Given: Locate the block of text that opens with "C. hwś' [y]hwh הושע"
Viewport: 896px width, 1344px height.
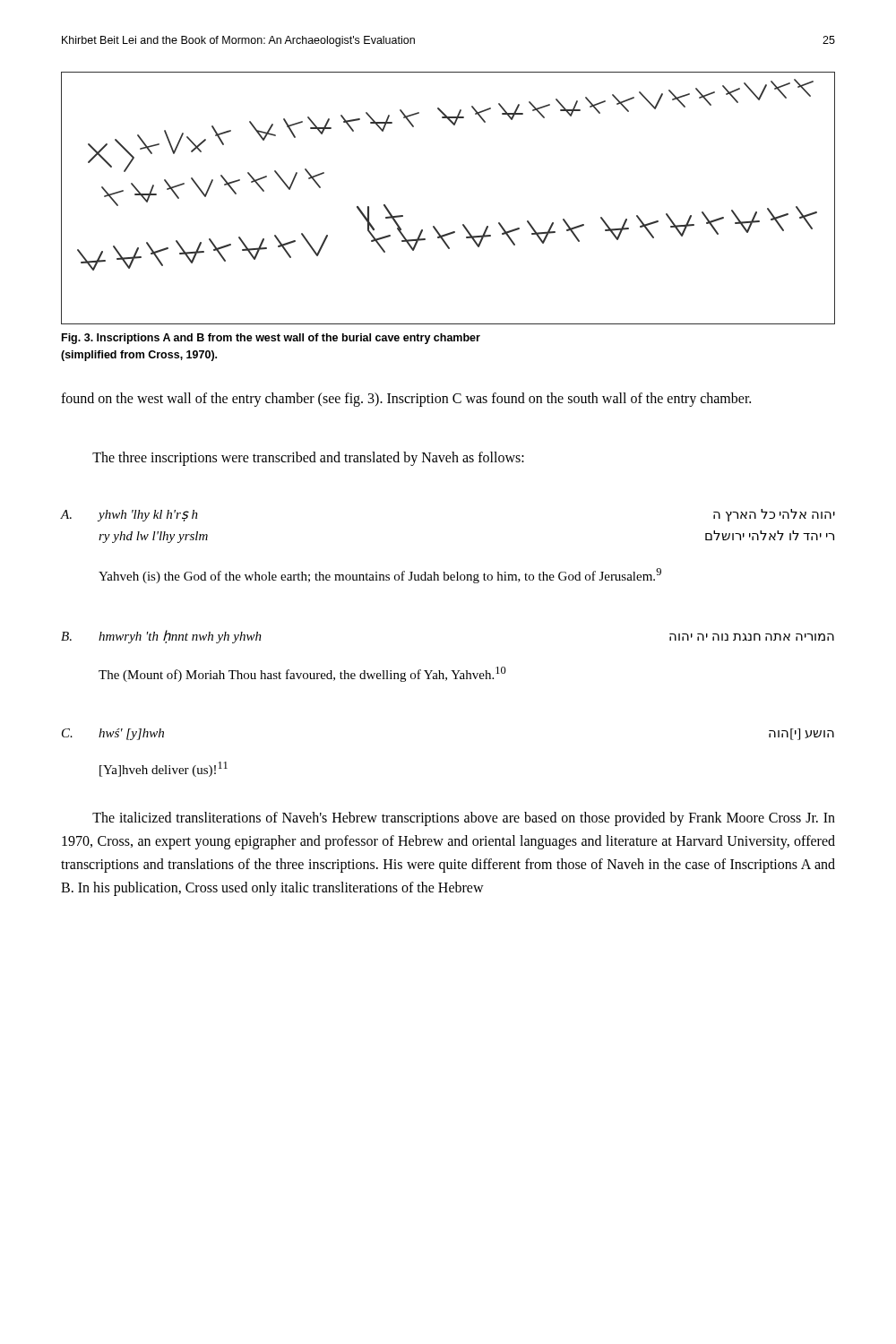Looking at the screenshot, I should (x=134, y=734).
